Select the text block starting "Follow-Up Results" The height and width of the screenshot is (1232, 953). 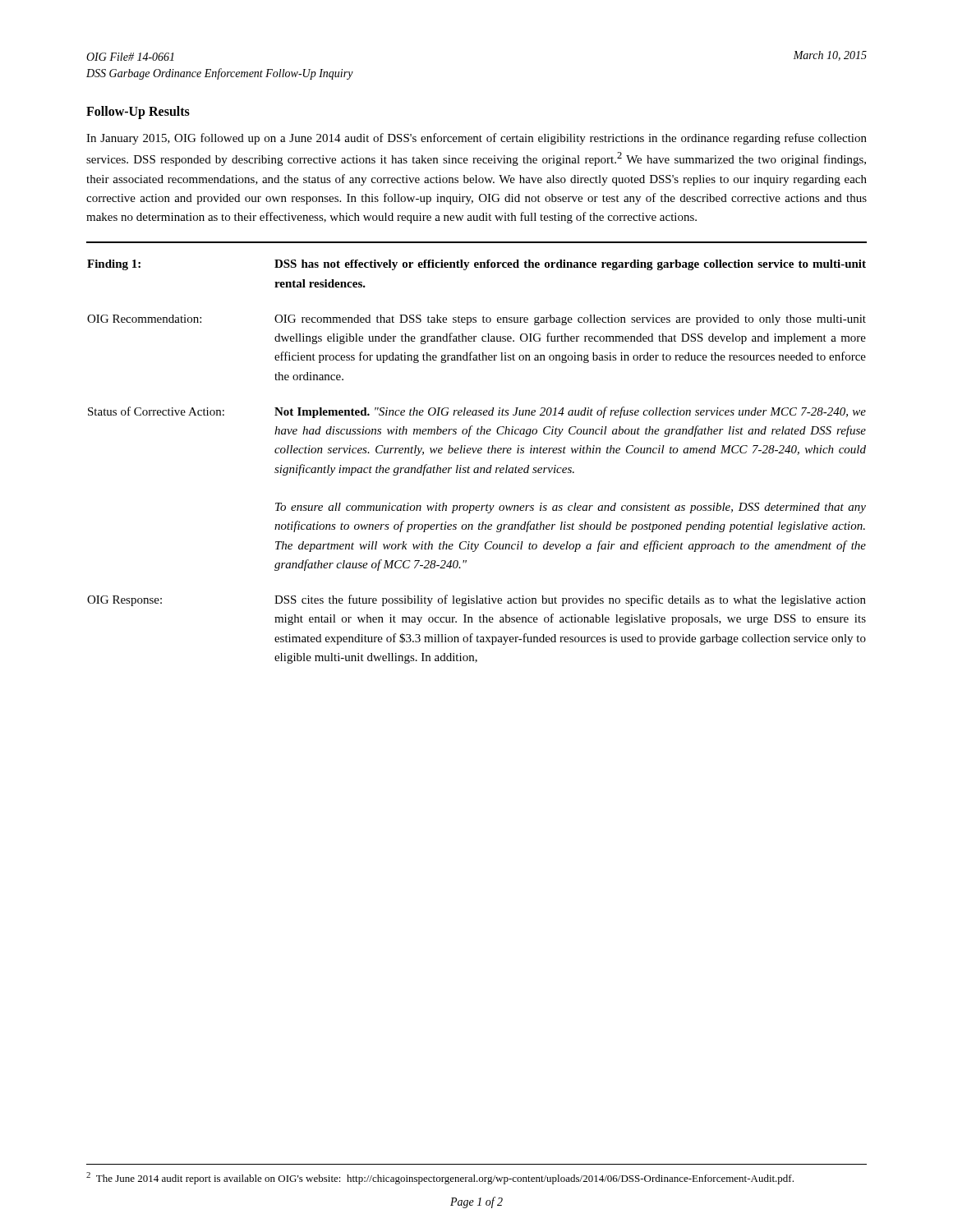click(x=138, y=111)
